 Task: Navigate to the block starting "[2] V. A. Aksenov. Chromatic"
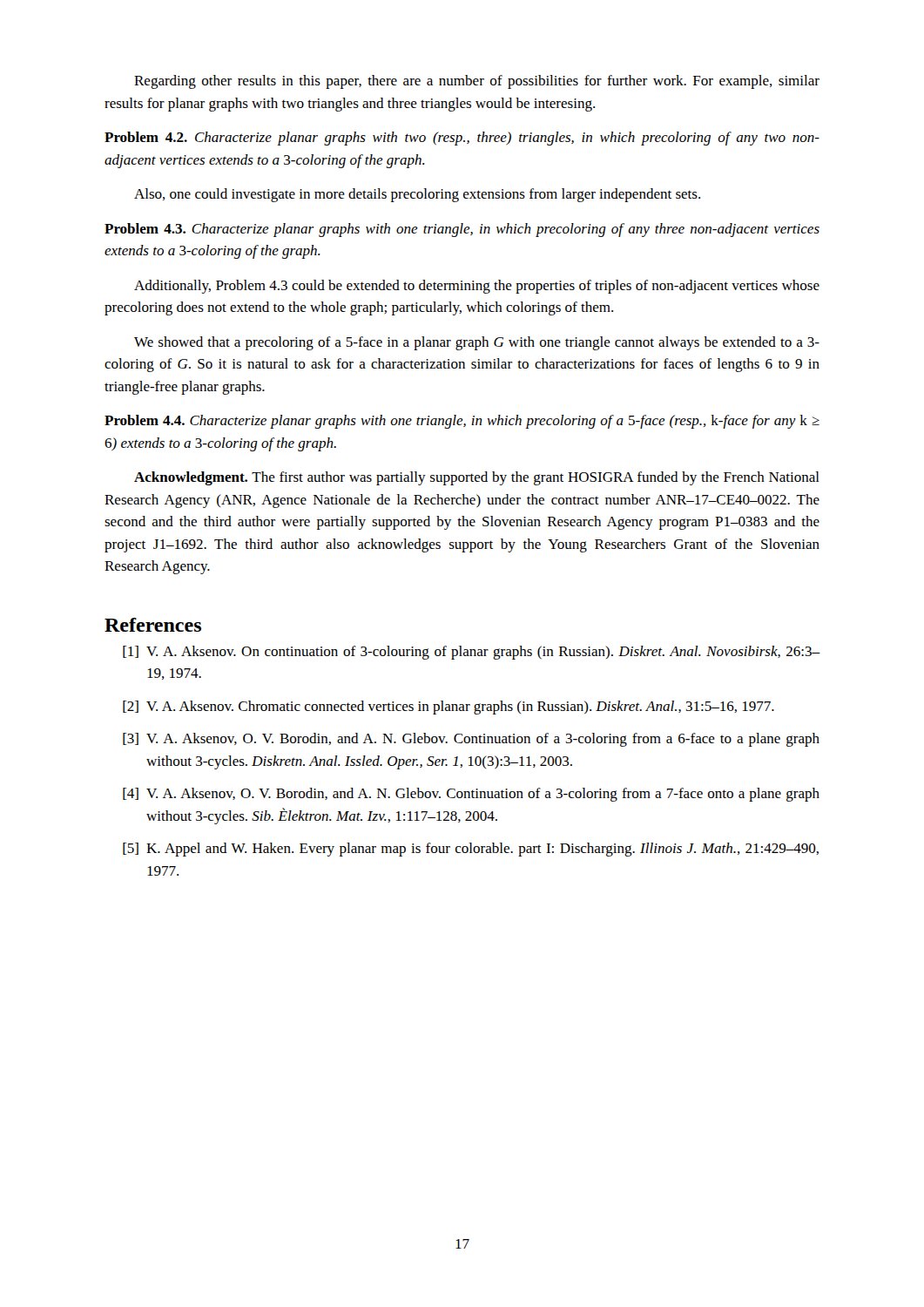pos(462,706)
